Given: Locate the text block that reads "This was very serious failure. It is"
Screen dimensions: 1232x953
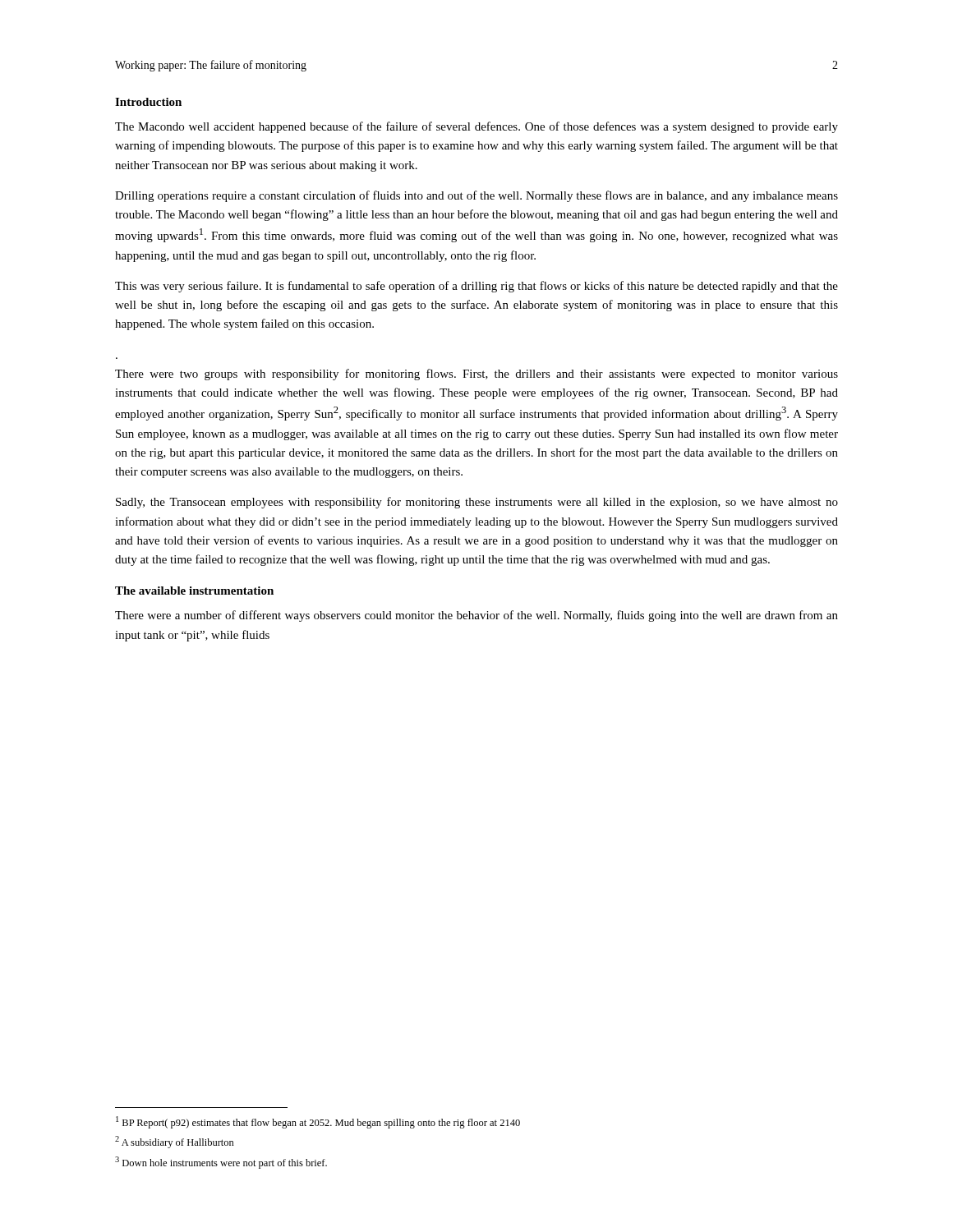Looking at the screenshot, I should pyautogui.click(x=476, y=305).
